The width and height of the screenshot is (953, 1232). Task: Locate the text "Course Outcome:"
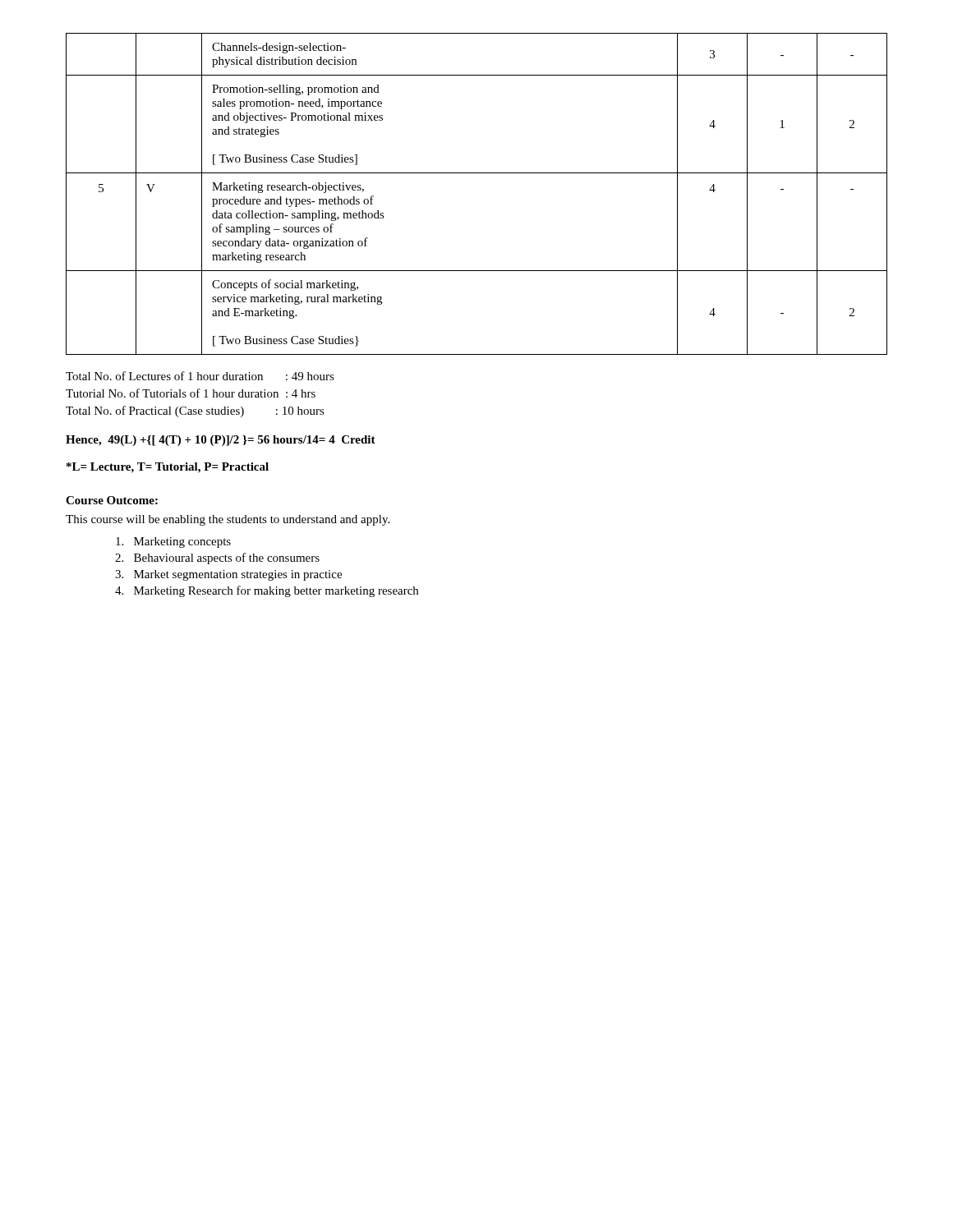(112, 500)
